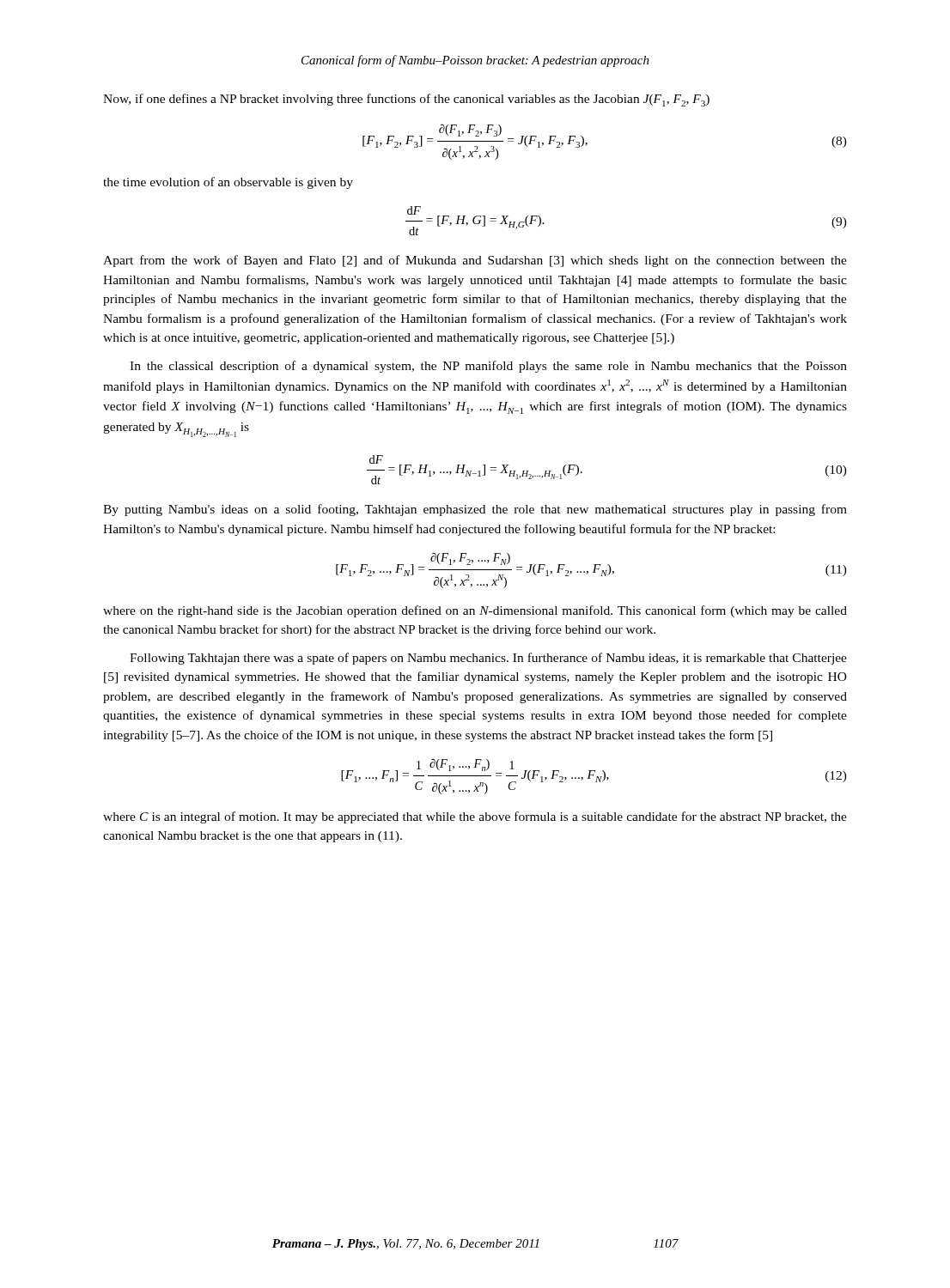Image resolution: width=950 pixels, height=1288 pixels.
Task: Point to the block beginning "Apart from the"
Action: [x=475, y=299]
